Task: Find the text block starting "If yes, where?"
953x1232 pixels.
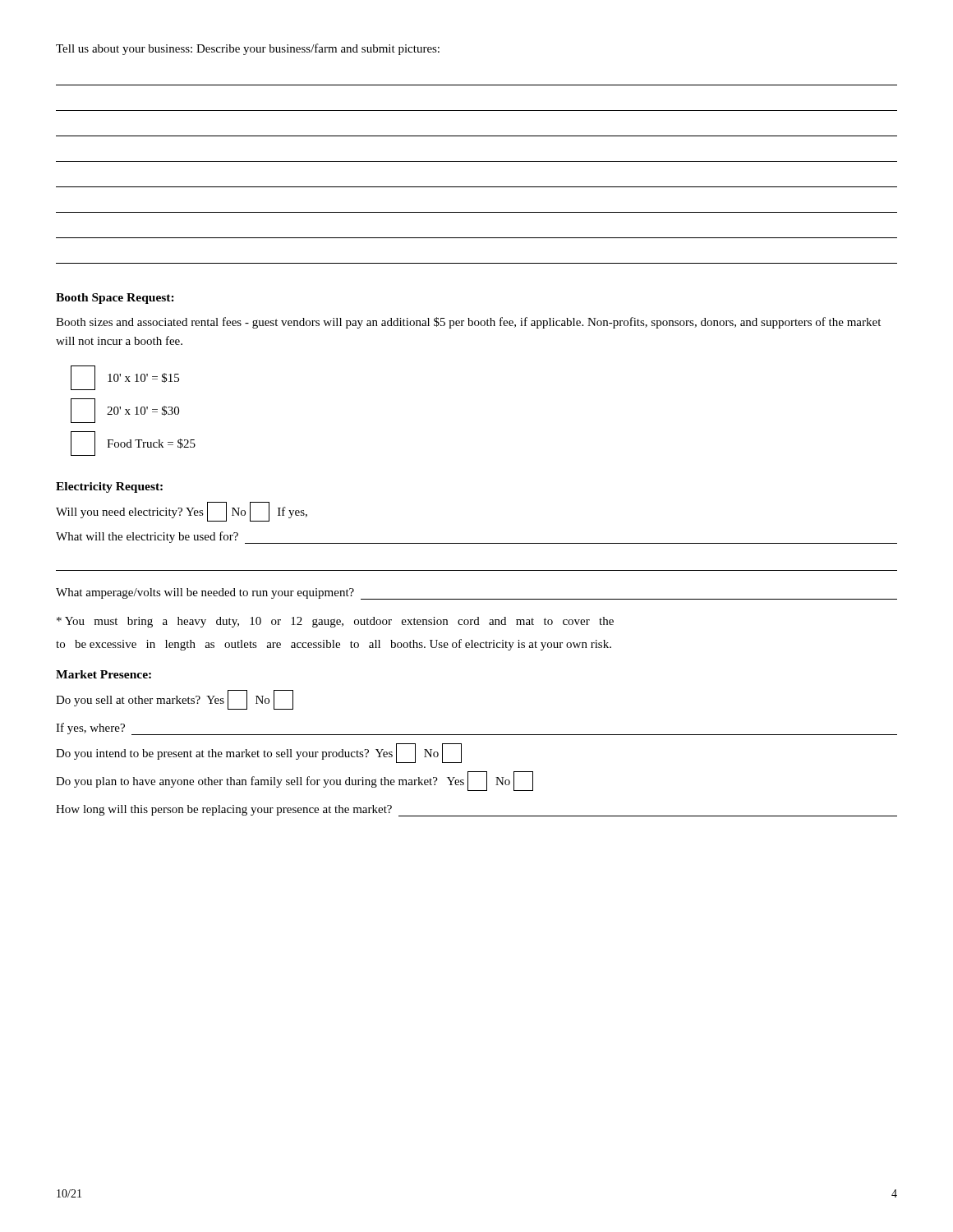Action: [476, 727]
